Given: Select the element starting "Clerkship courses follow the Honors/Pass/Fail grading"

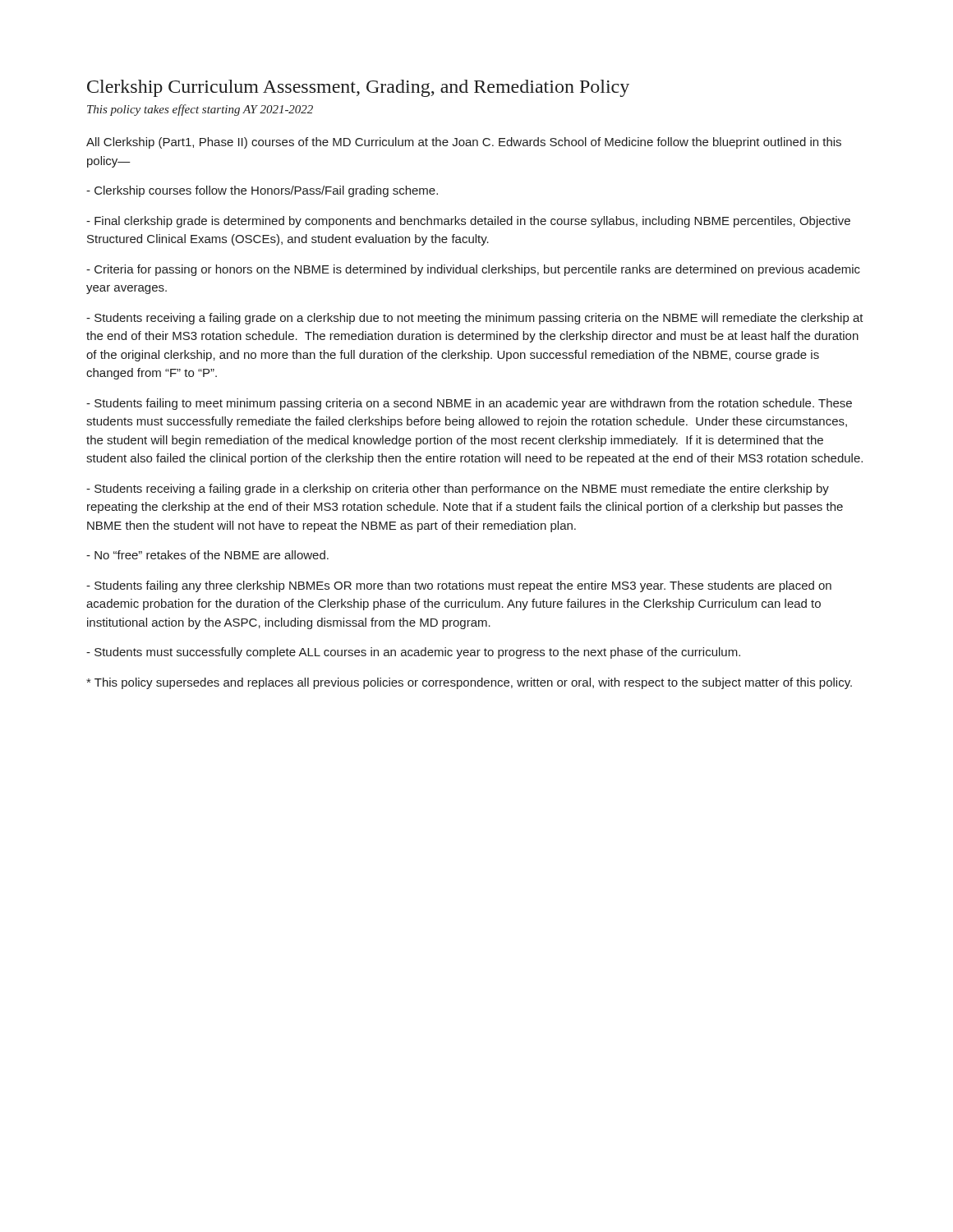Looking at the screenshot, I should point(263,190).
